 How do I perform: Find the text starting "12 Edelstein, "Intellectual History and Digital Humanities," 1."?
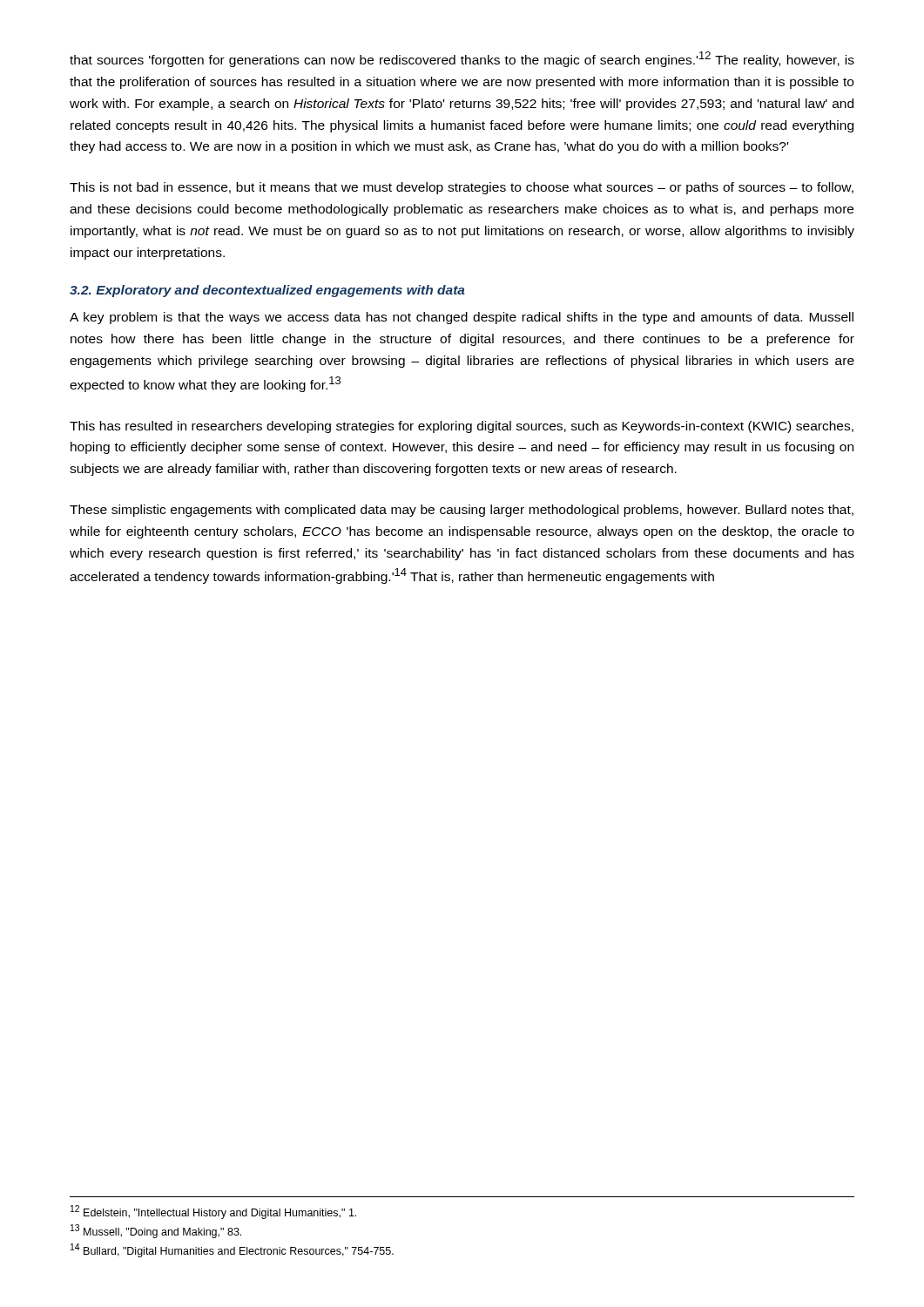click(213, 1212)
